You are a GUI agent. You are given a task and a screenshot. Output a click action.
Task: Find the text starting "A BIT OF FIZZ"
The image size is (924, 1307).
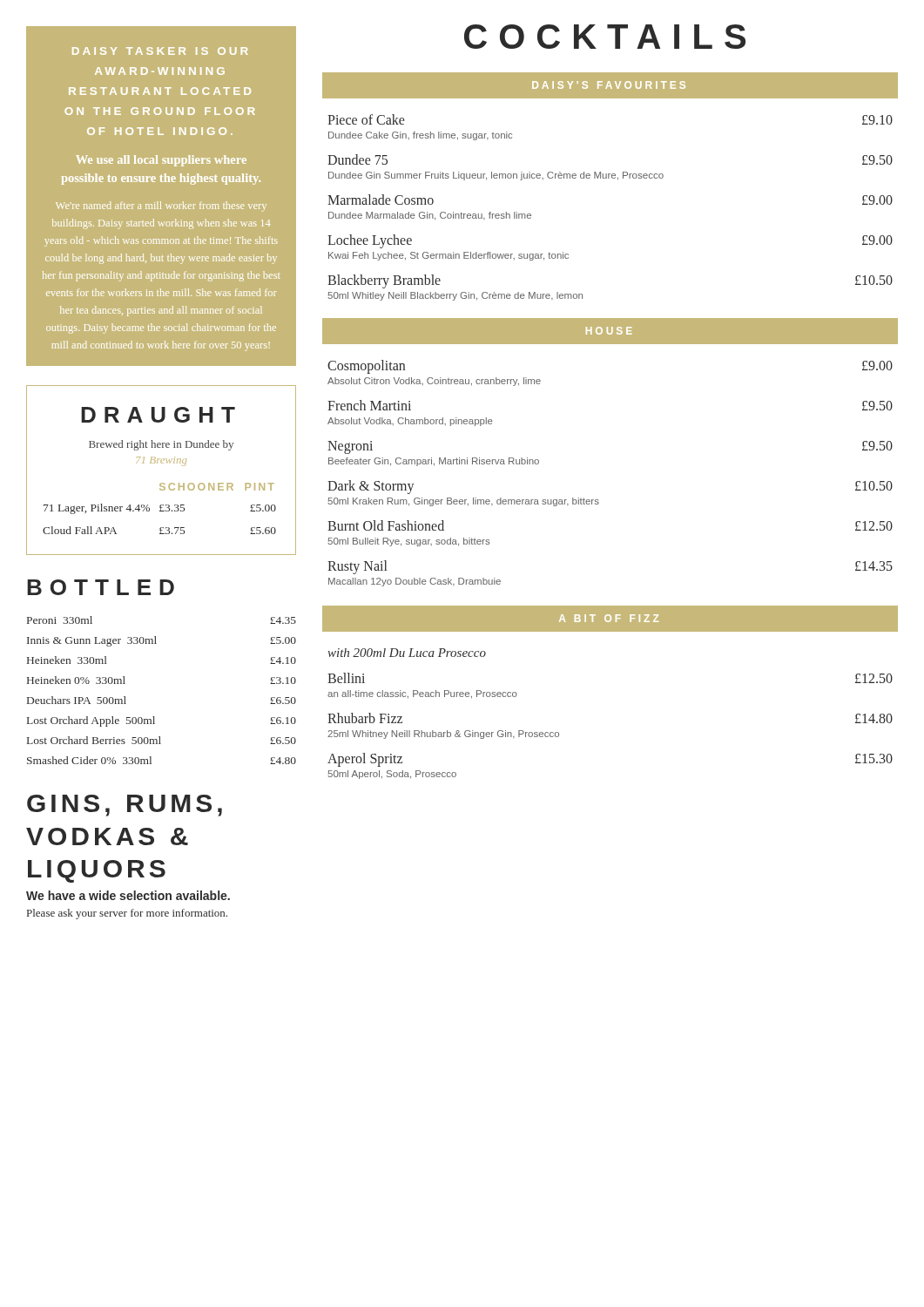(x=610, y=619)
